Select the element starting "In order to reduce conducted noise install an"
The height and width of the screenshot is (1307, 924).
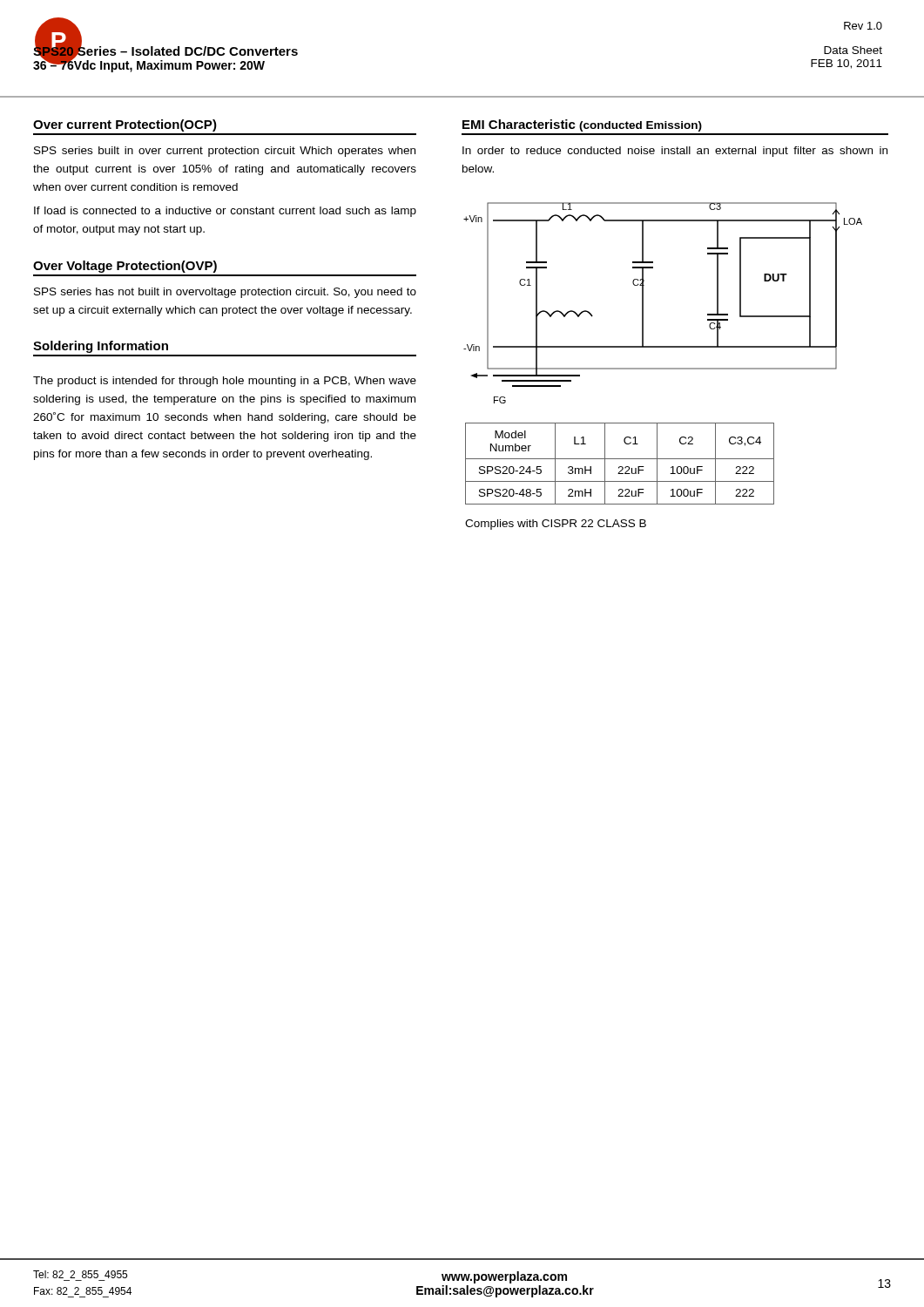(675, 159)
